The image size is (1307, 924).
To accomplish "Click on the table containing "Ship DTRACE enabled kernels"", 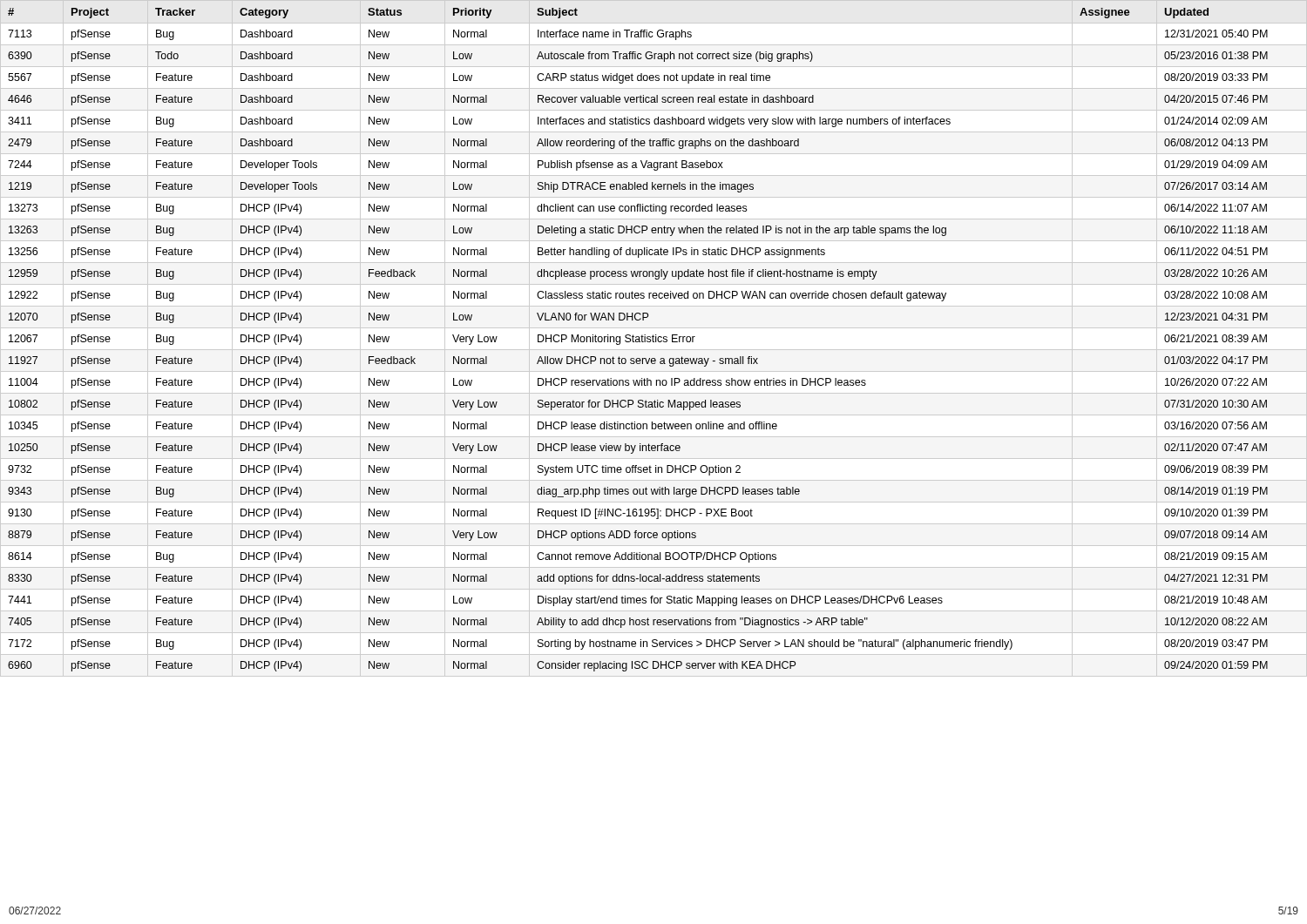I will point(654,338).
